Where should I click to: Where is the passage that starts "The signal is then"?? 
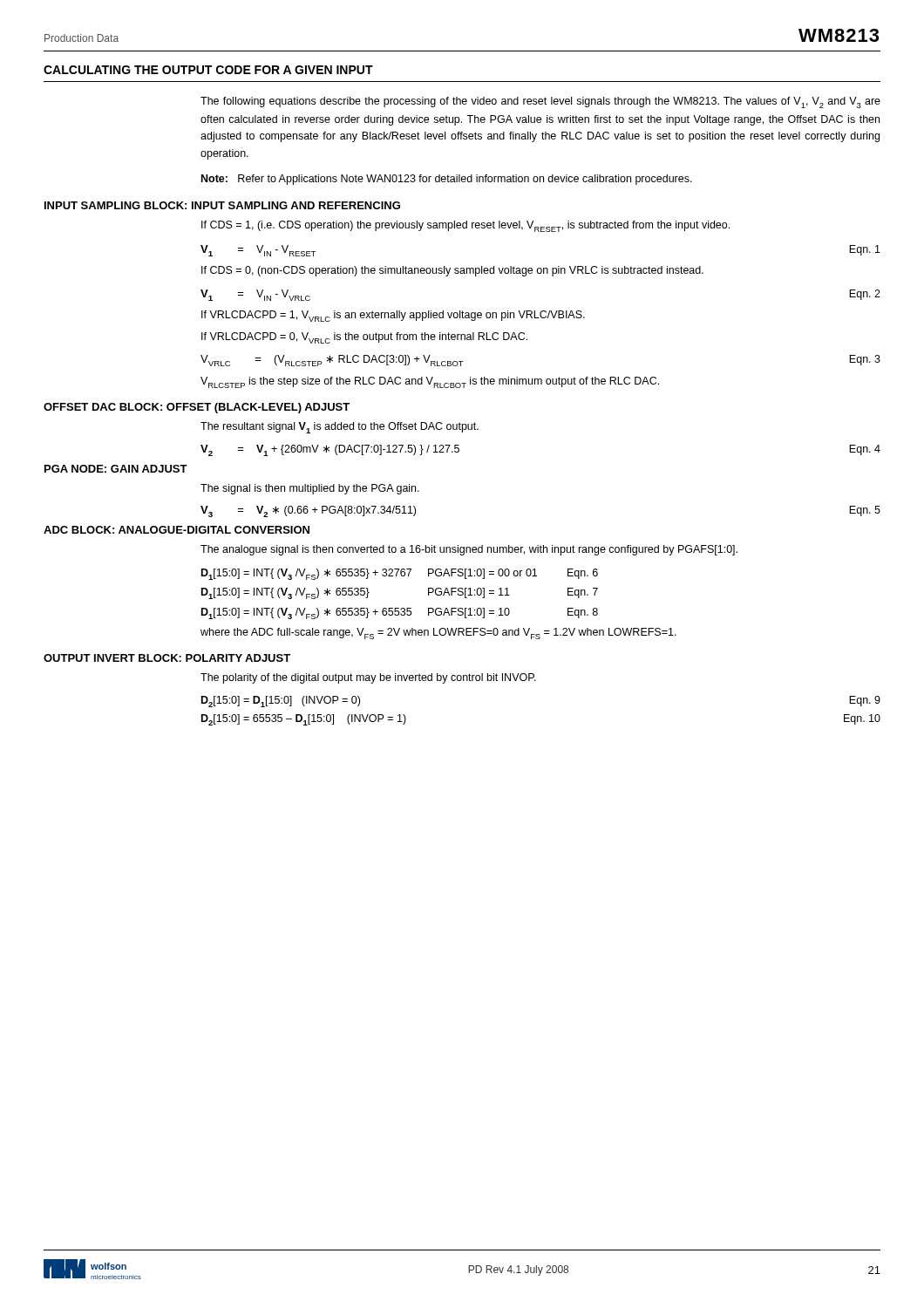(310, 489)
